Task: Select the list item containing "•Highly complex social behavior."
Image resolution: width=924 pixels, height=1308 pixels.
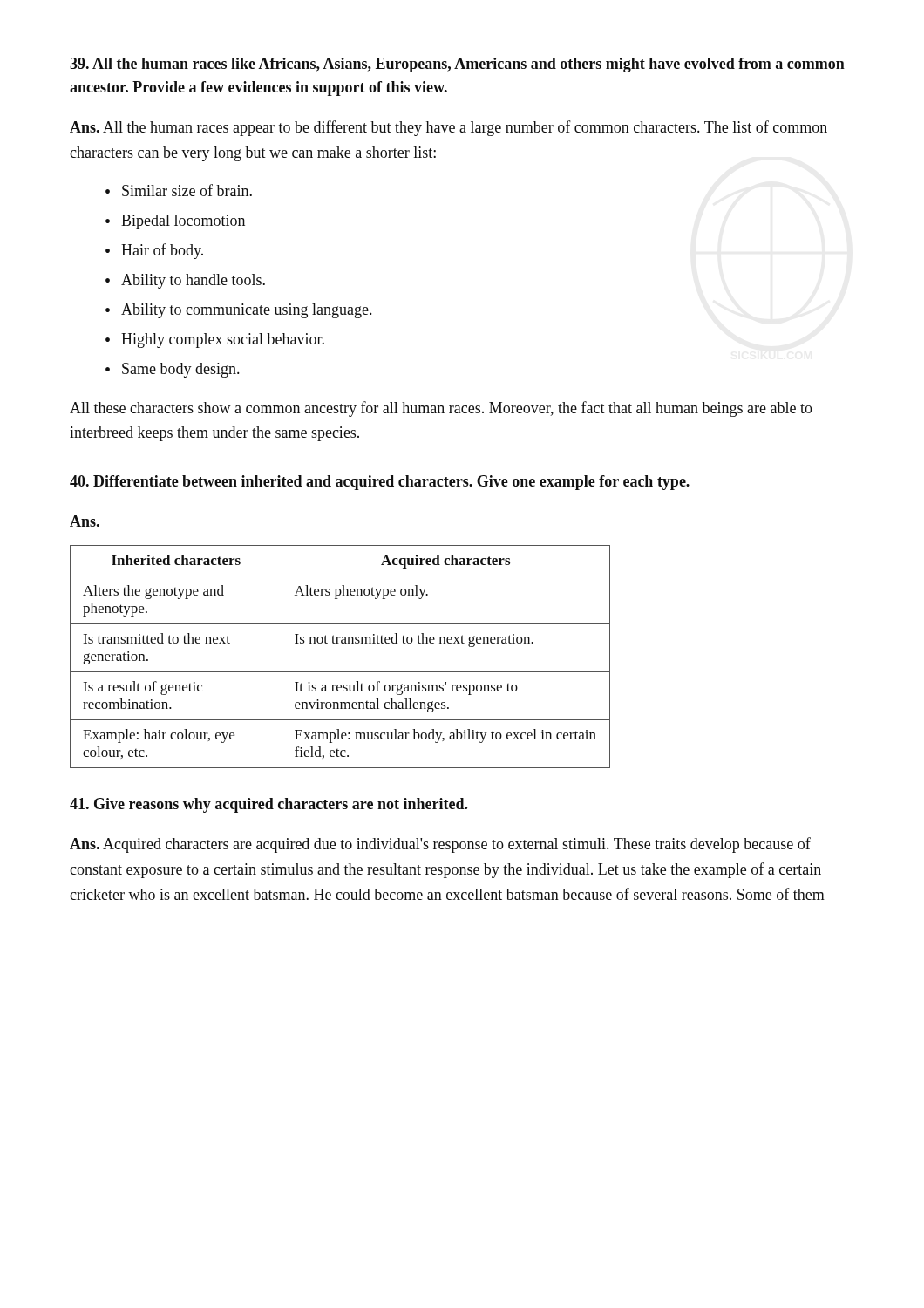Action: pos(215,340)
